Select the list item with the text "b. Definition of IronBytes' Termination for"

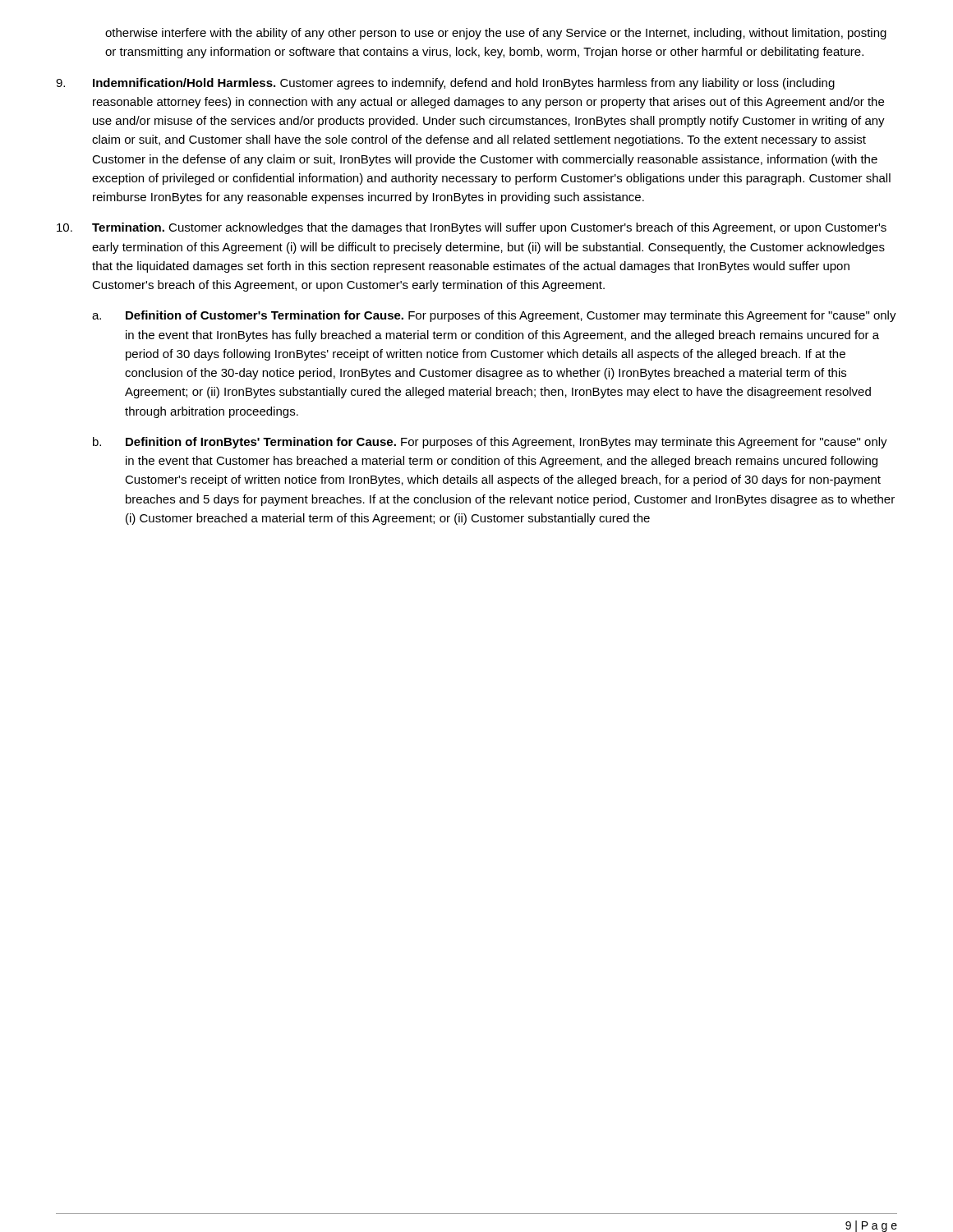[495, 480]
